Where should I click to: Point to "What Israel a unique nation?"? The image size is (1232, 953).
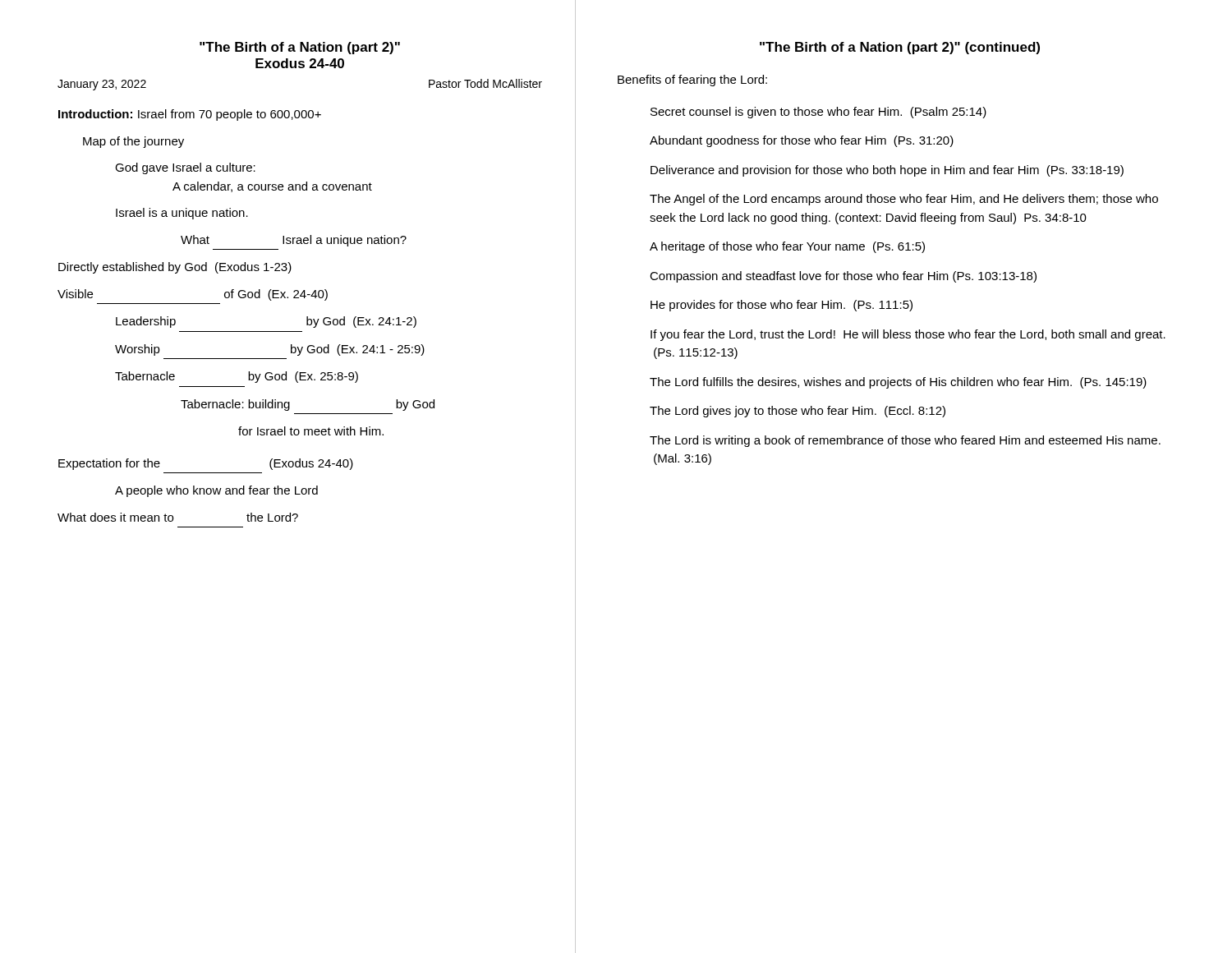(x=294, y=240)
